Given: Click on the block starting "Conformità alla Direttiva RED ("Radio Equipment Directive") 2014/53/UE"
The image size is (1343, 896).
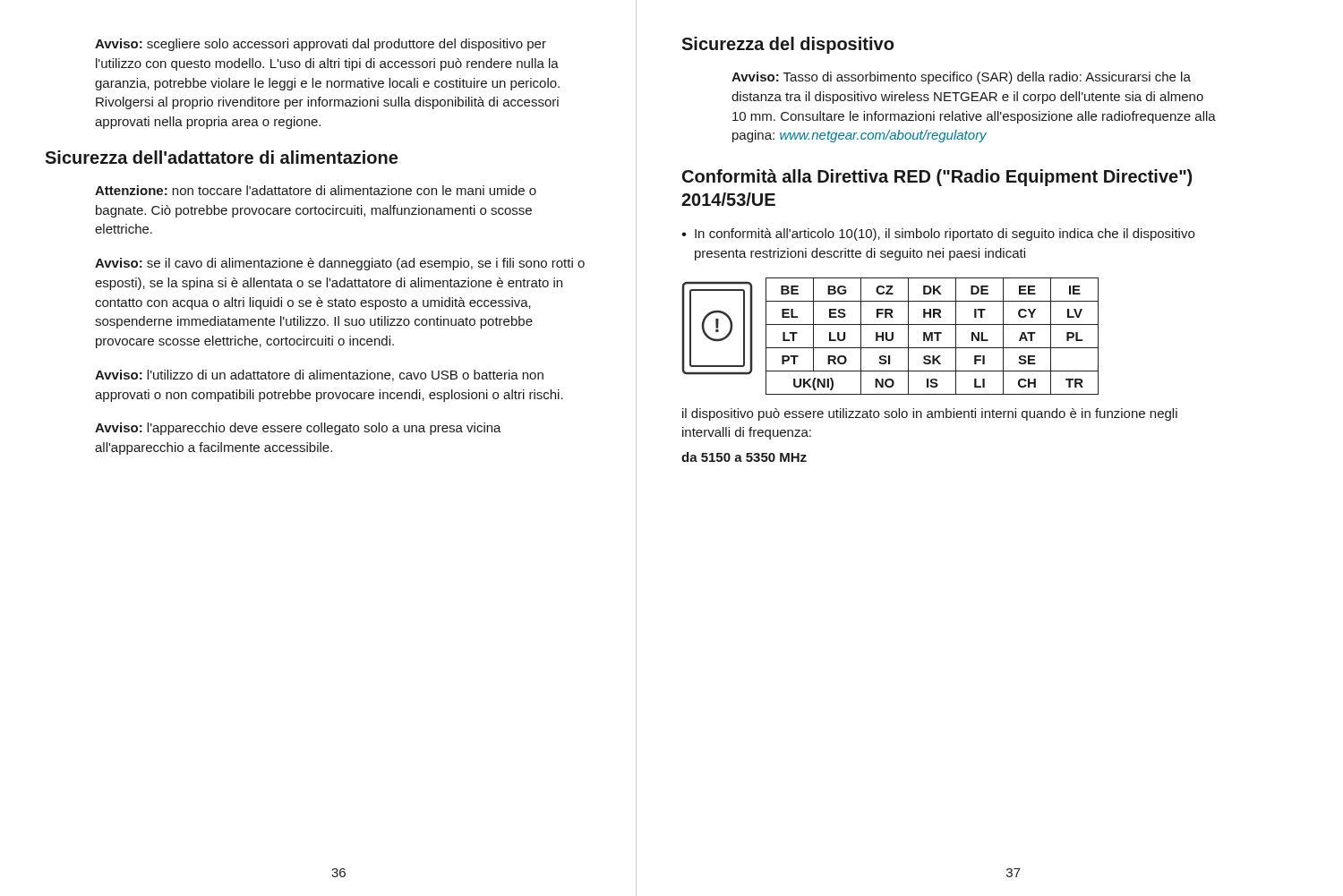Looking at the screenshot, I should point(937,188).
